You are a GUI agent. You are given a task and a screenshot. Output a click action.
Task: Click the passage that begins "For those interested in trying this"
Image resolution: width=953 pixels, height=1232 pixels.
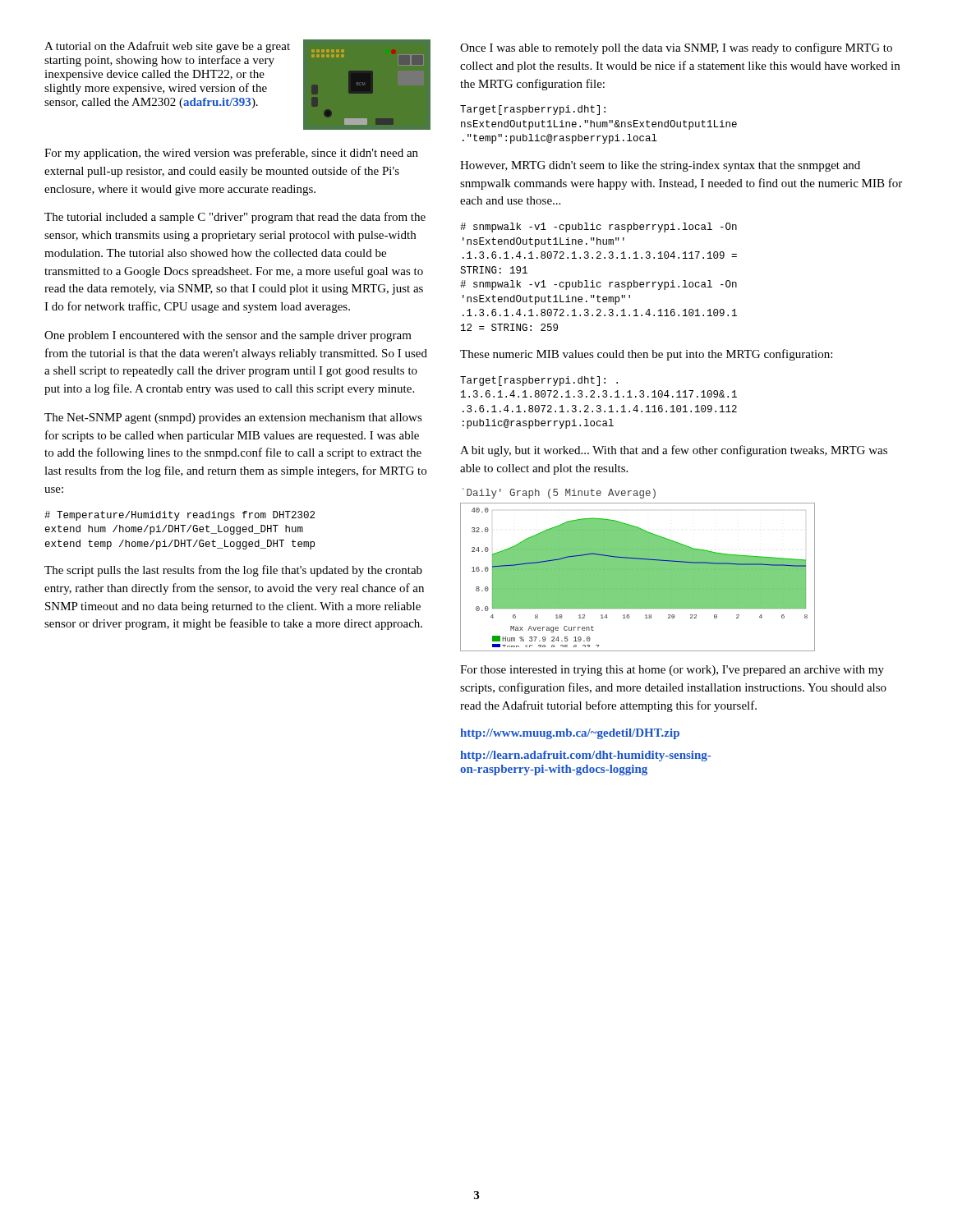pos(684,688)
